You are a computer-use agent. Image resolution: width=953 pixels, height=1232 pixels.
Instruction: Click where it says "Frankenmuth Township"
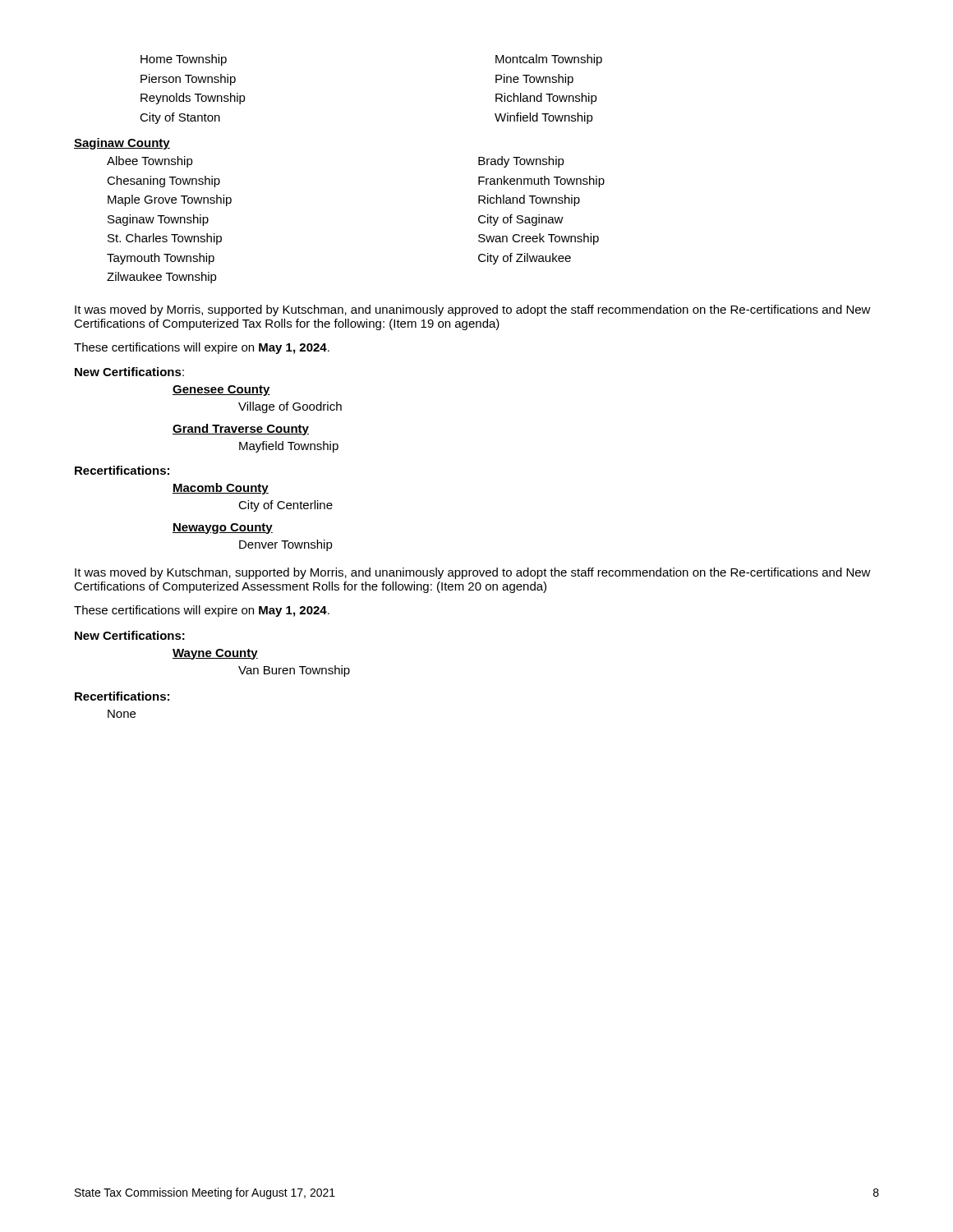[x=541, y=180]
